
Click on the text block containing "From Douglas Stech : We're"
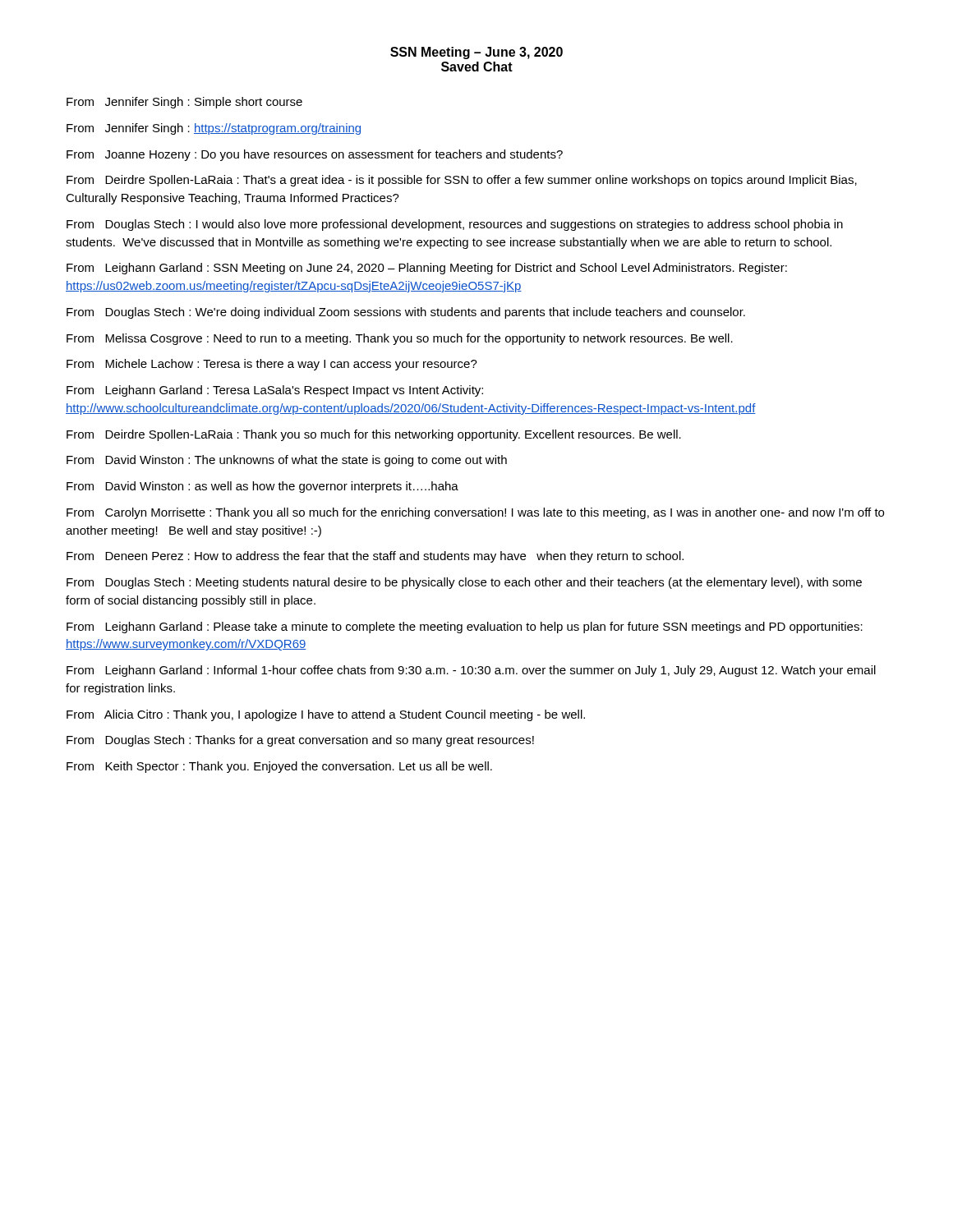406,312
